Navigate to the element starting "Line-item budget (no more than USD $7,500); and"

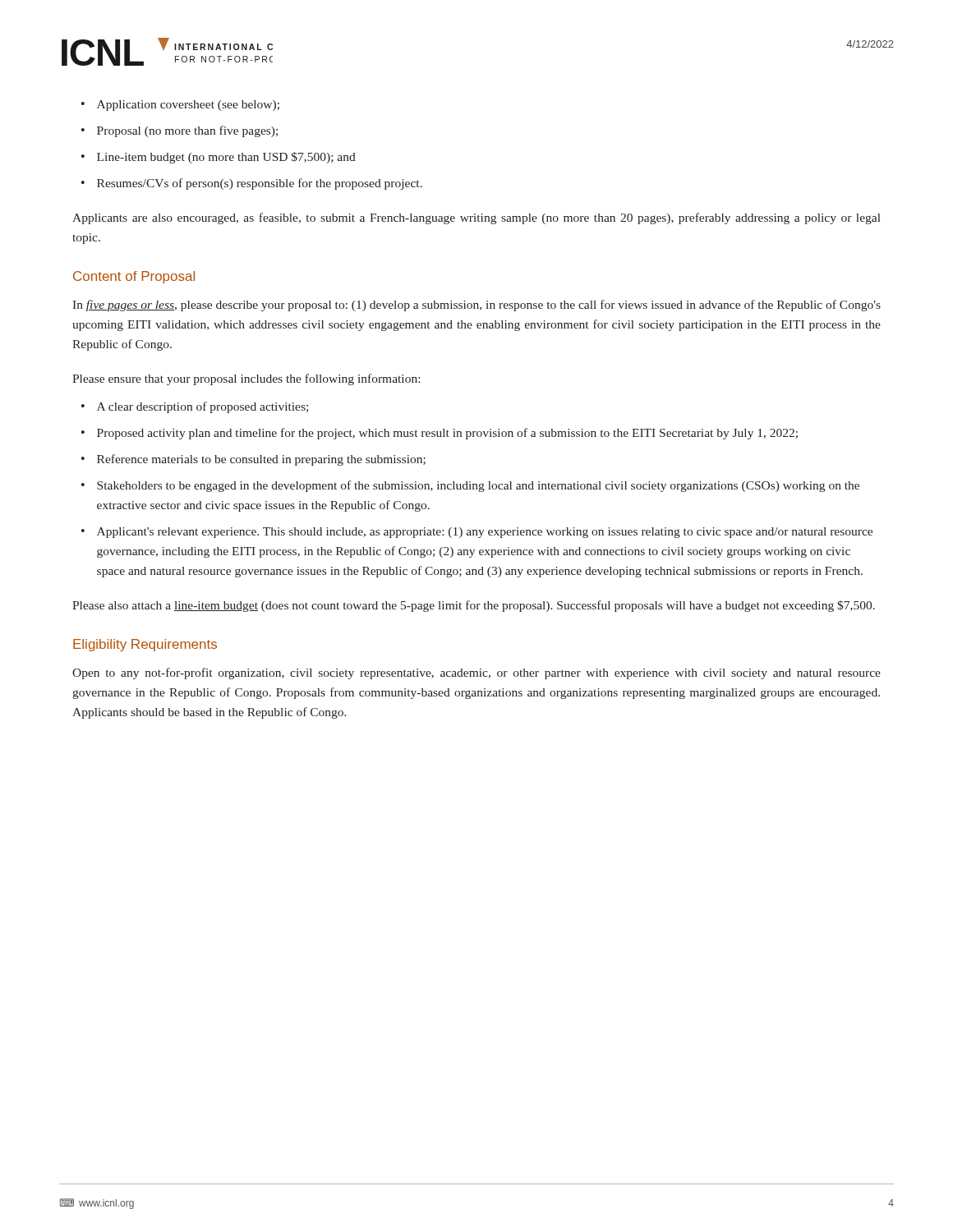tap(226, 157)
